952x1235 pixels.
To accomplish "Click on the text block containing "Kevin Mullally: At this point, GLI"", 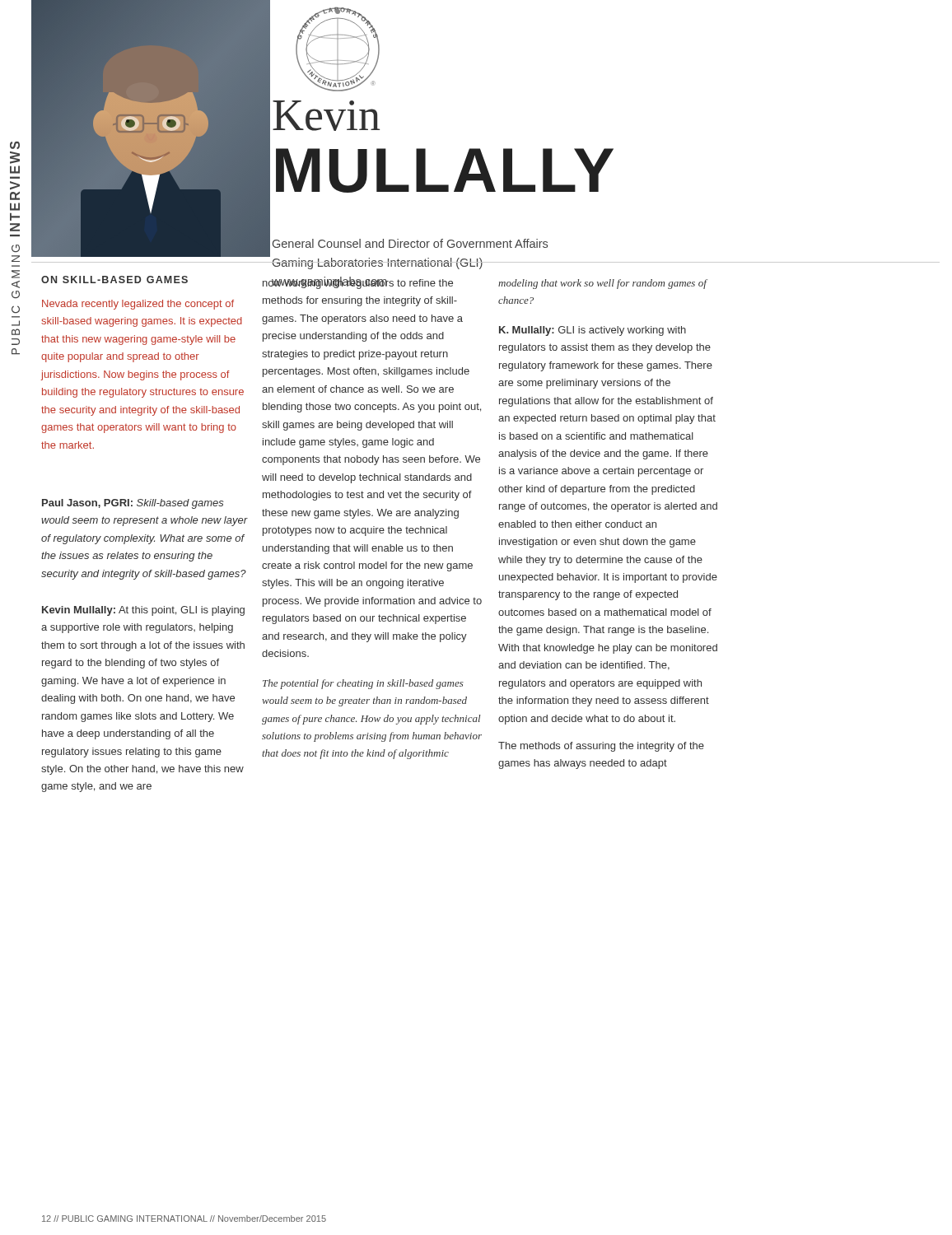I will tap(145, 698).
